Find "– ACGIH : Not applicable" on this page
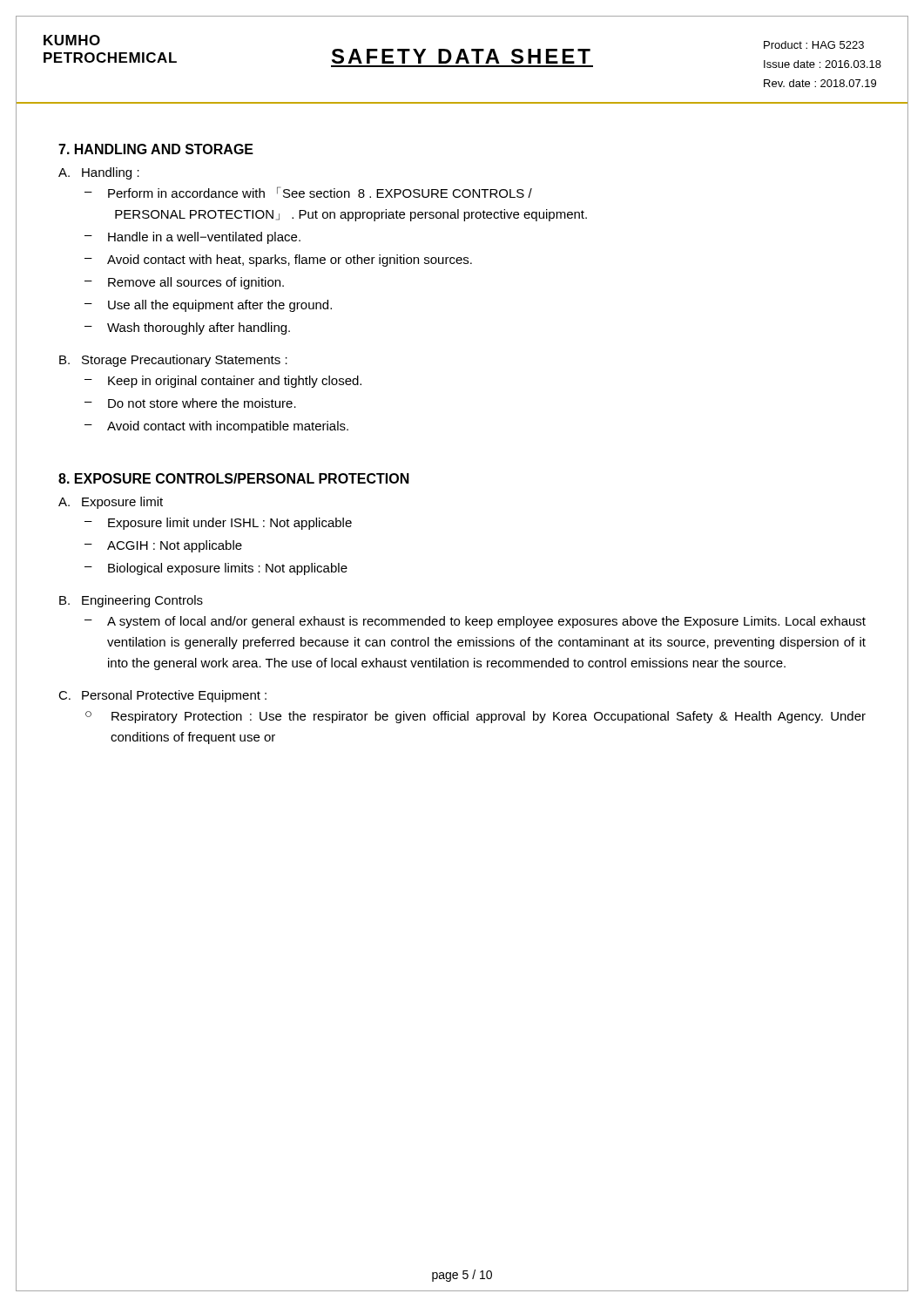 click(x=163, y=546)
